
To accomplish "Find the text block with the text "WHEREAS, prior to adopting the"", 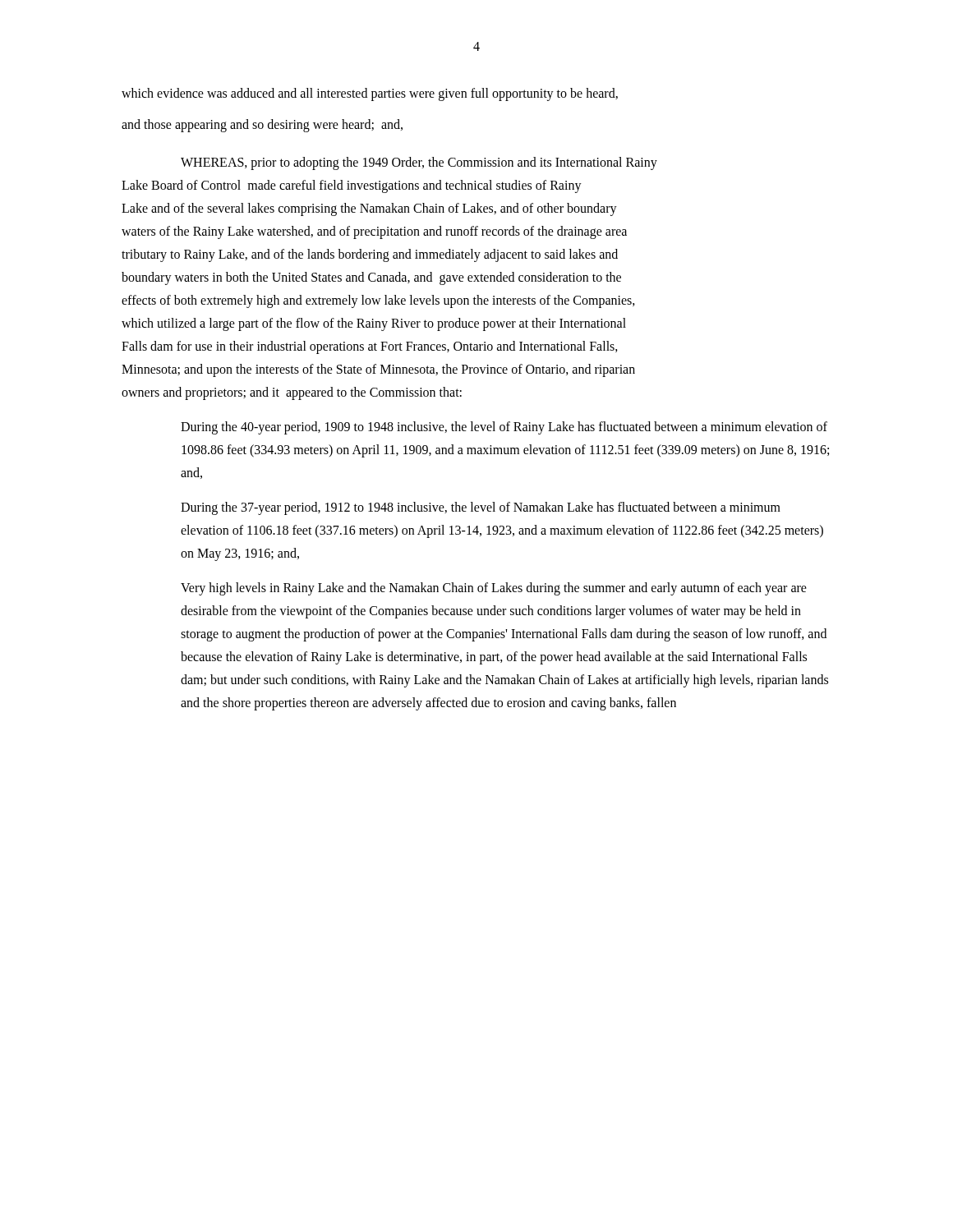I will [x=419, y=162].
